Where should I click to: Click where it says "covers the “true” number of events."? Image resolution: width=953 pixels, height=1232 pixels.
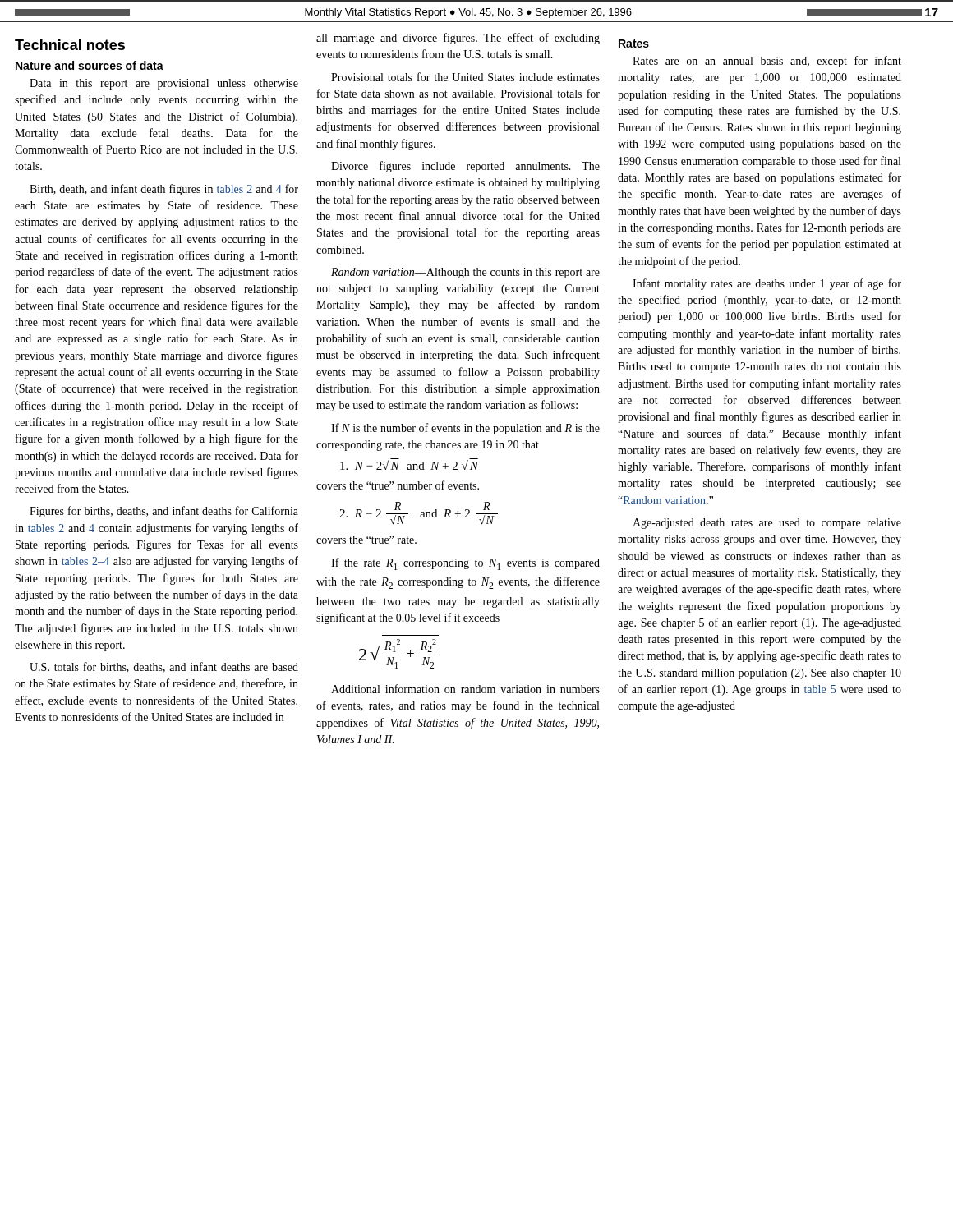point(458,486)
